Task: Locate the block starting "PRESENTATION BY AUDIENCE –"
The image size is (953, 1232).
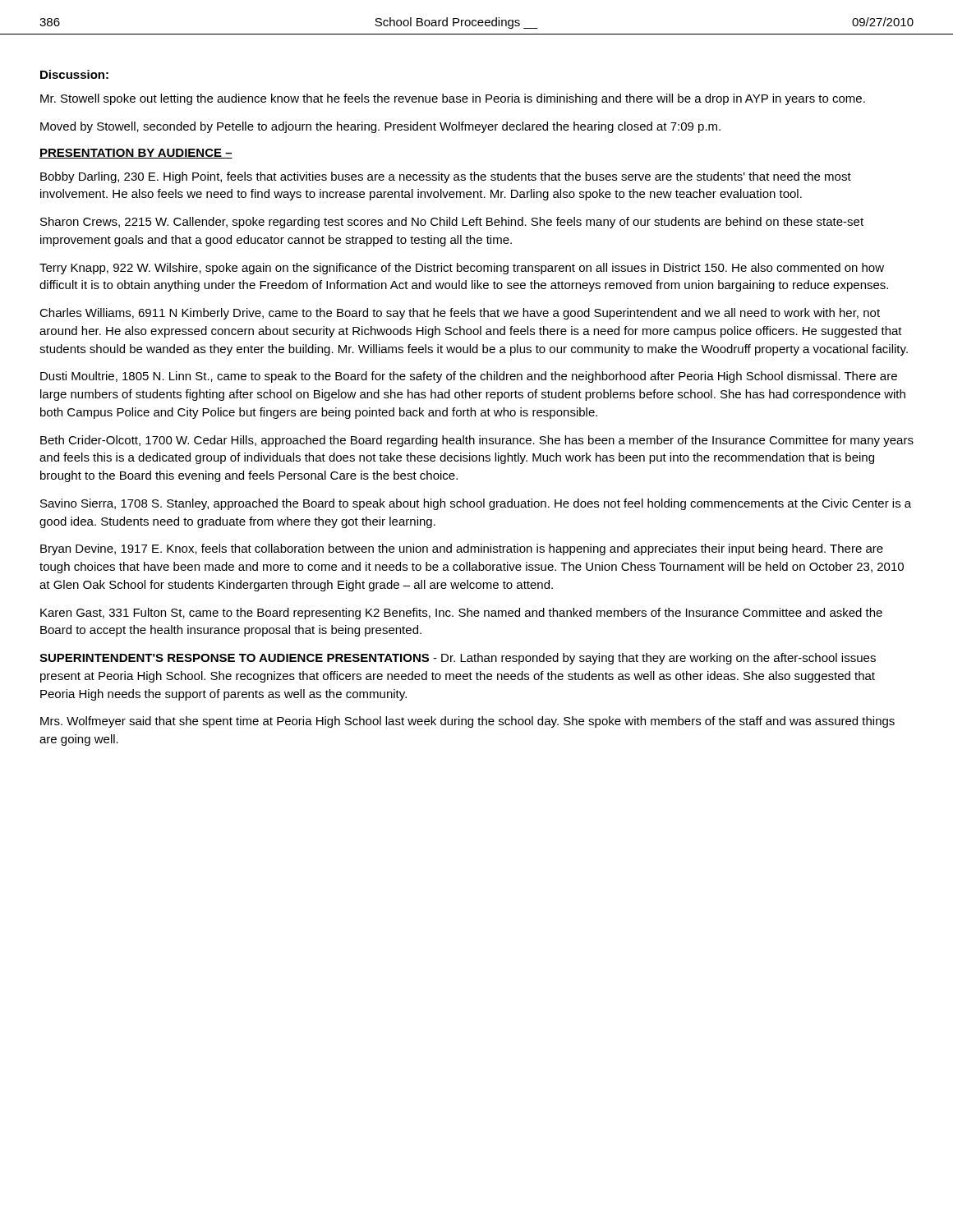Action: [136, 152]
